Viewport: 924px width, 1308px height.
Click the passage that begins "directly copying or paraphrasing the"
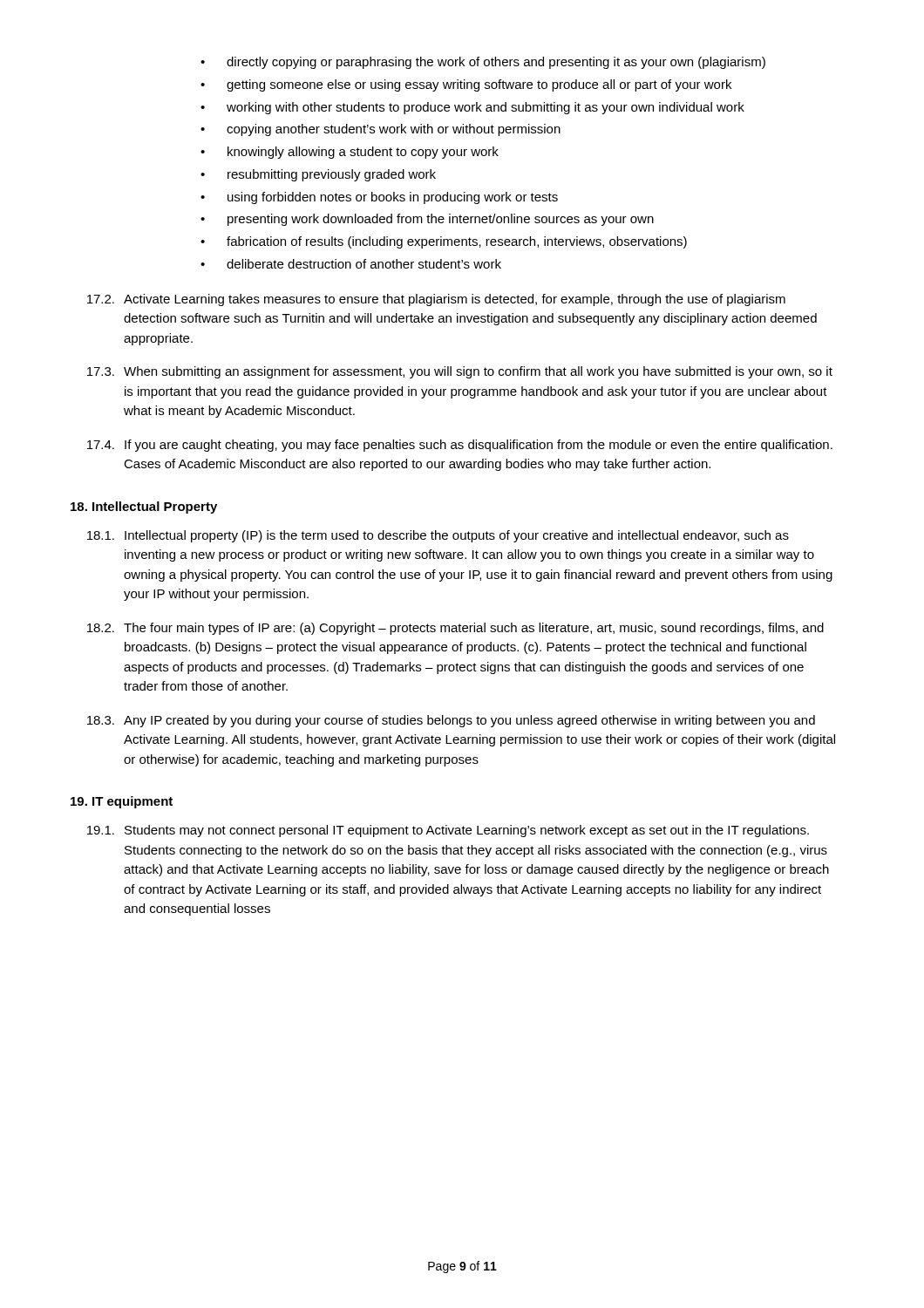click(506, 163)
